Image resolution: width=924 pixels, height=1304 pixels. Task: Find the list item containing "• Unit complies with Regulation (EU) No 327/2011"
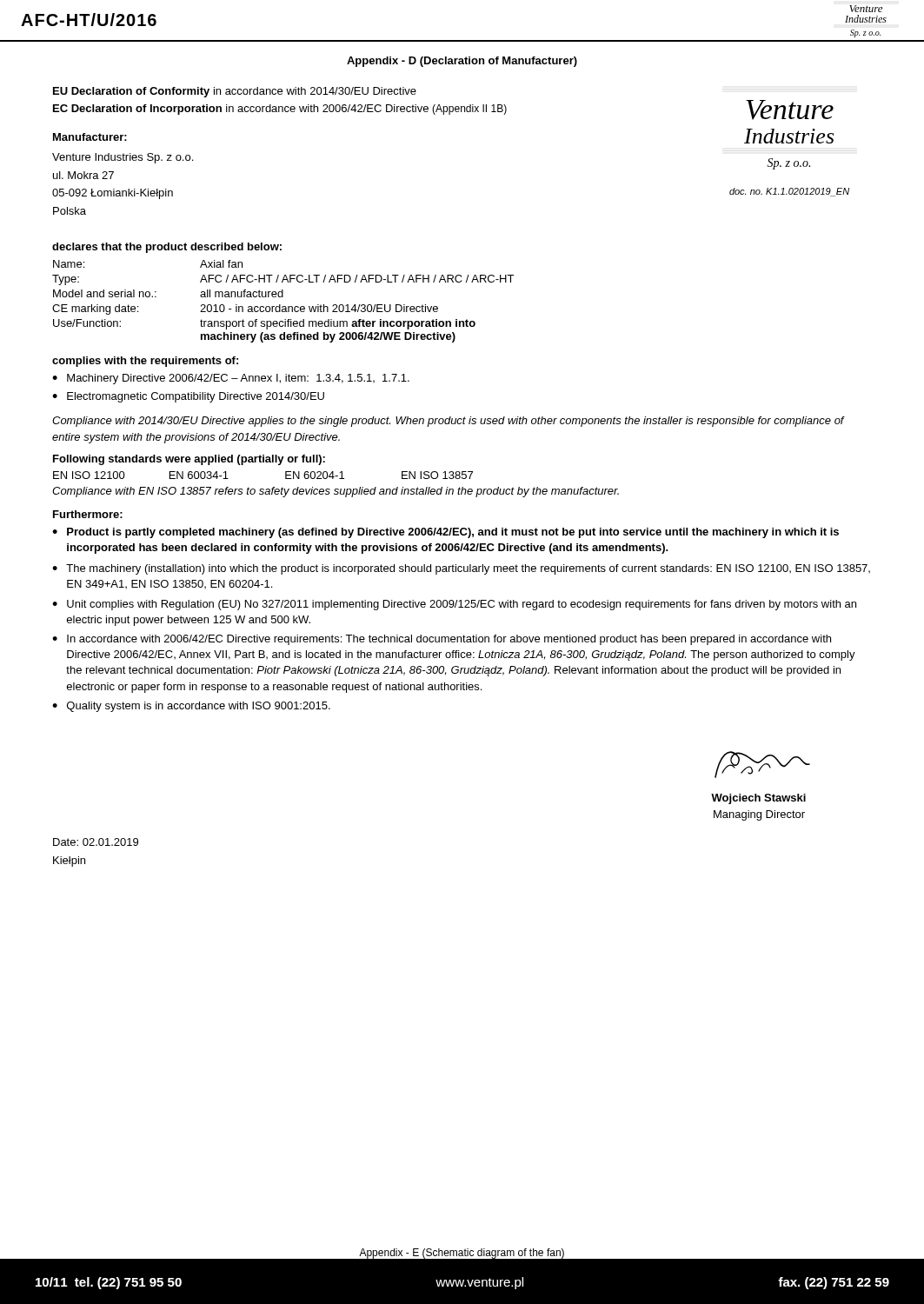click(462, 612)
